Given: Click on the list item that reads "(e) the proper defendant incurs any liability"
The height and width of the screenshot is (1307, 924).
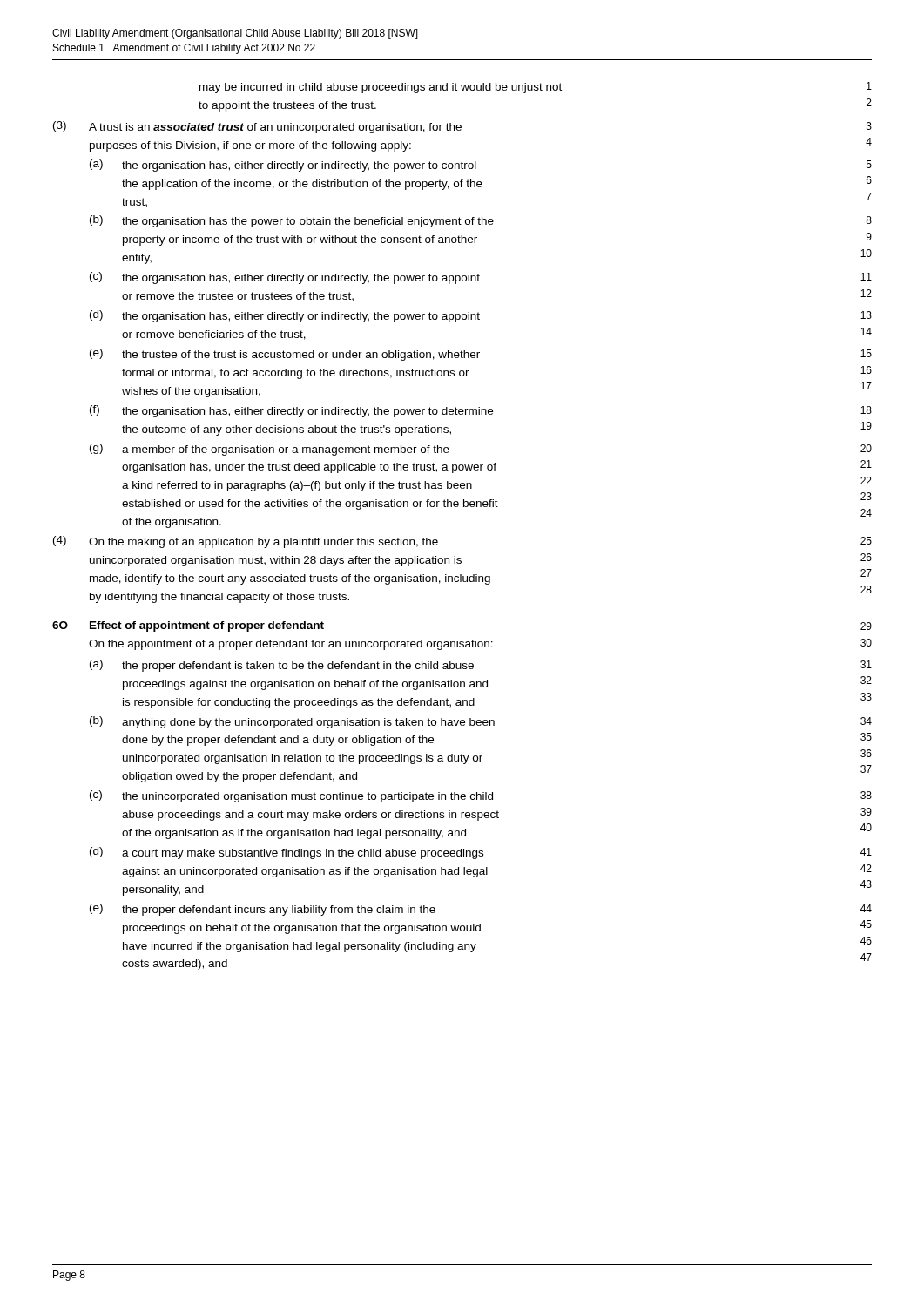Looking at the screenshot, I should pos(461,937).
